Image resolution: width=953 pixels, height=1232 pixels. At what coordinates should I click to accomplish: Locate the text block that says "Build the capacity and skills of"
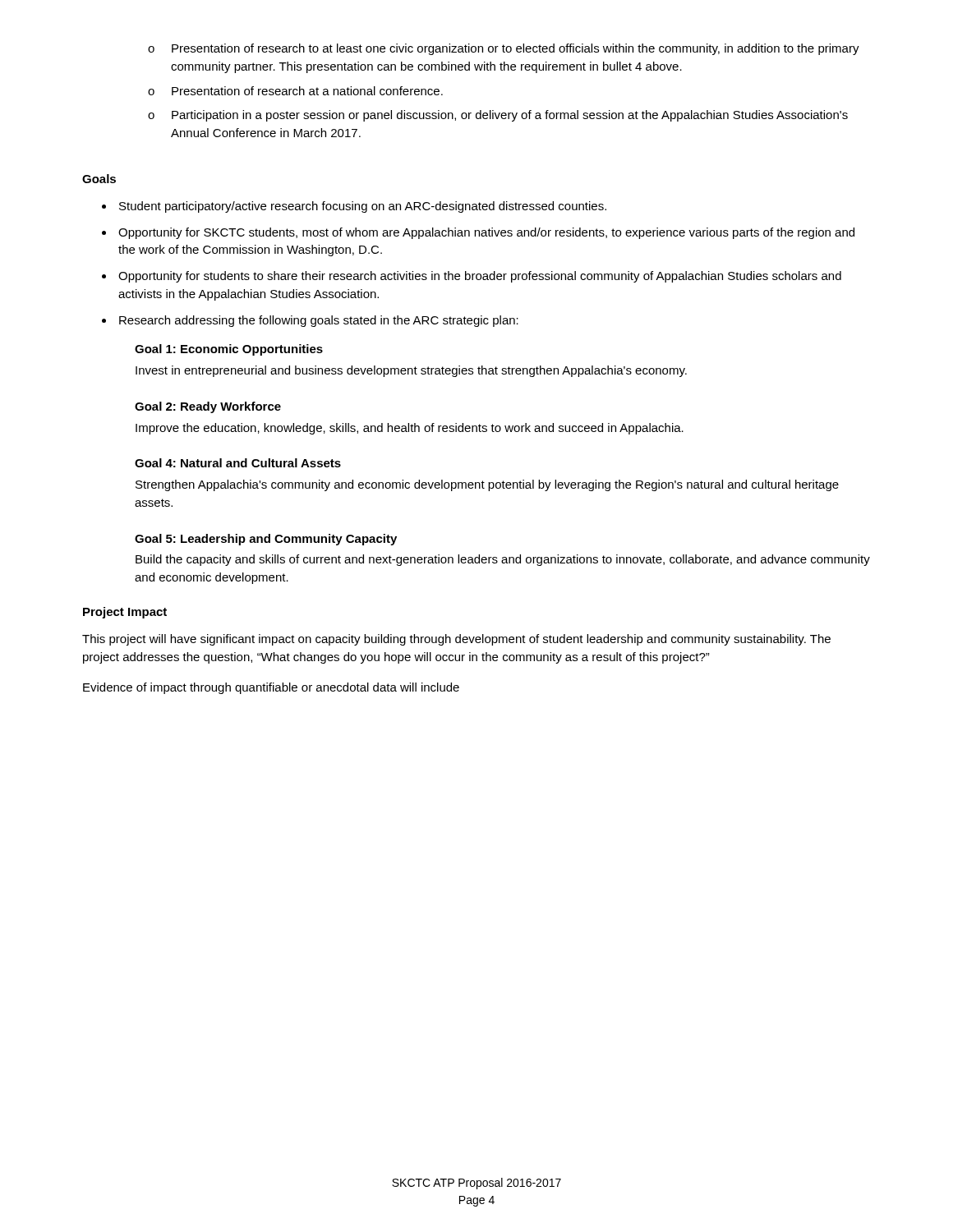click(x=502, y=568)
